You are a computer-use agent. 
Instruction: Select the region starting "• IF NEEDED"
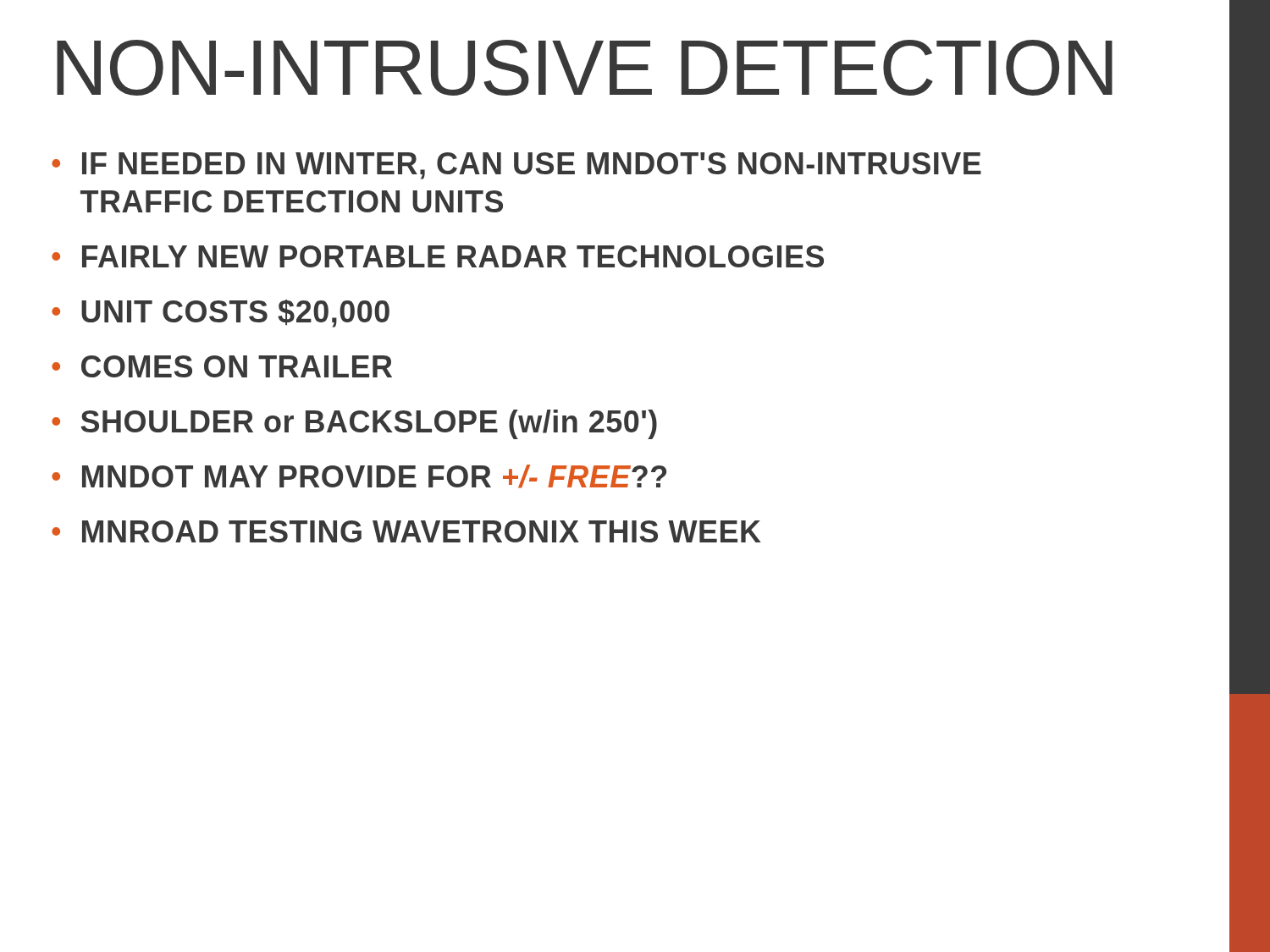click(x=517, y=183)
